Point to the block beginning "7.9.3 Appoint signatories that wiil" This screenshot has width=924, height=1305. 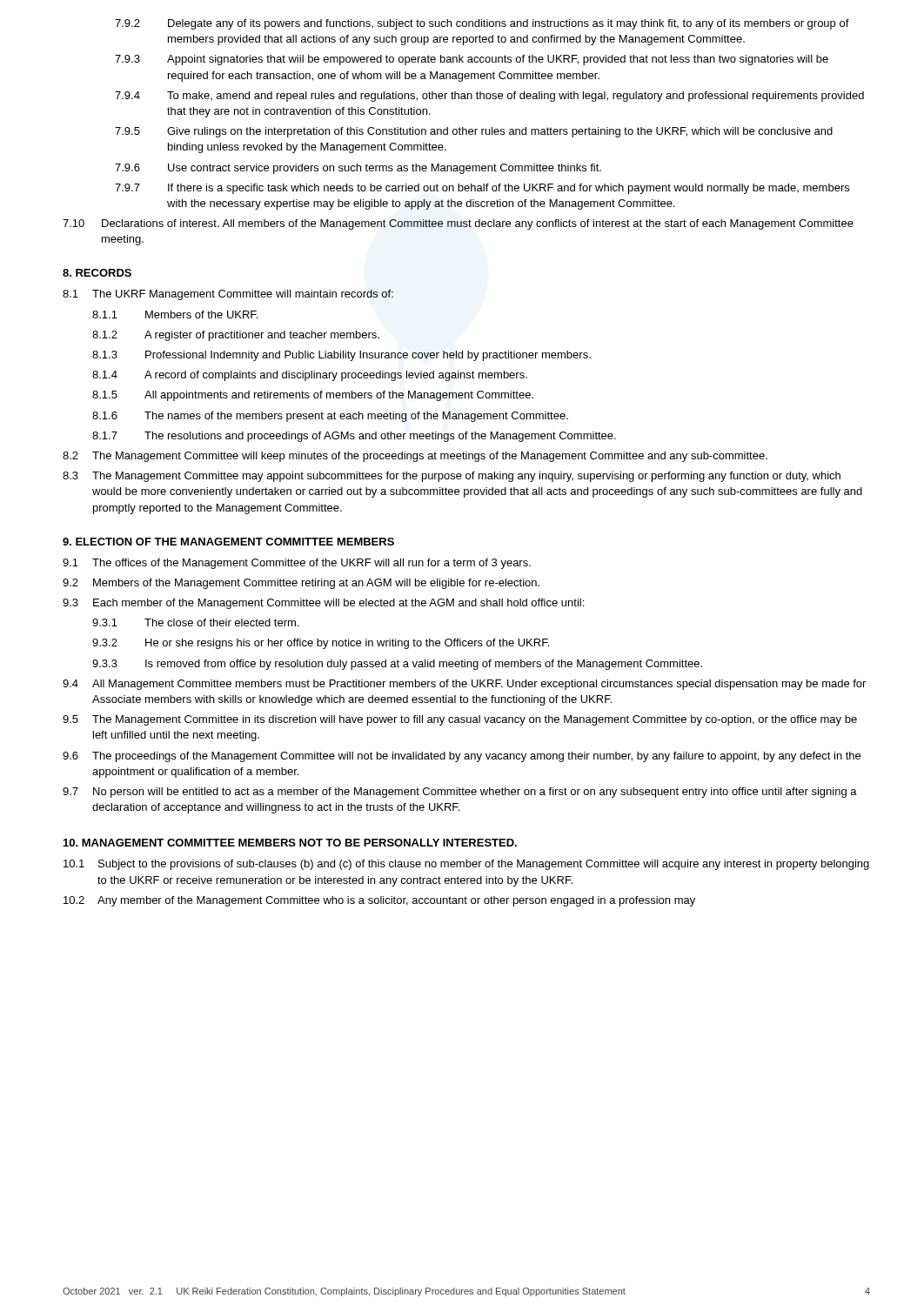[x=492, y=67]
